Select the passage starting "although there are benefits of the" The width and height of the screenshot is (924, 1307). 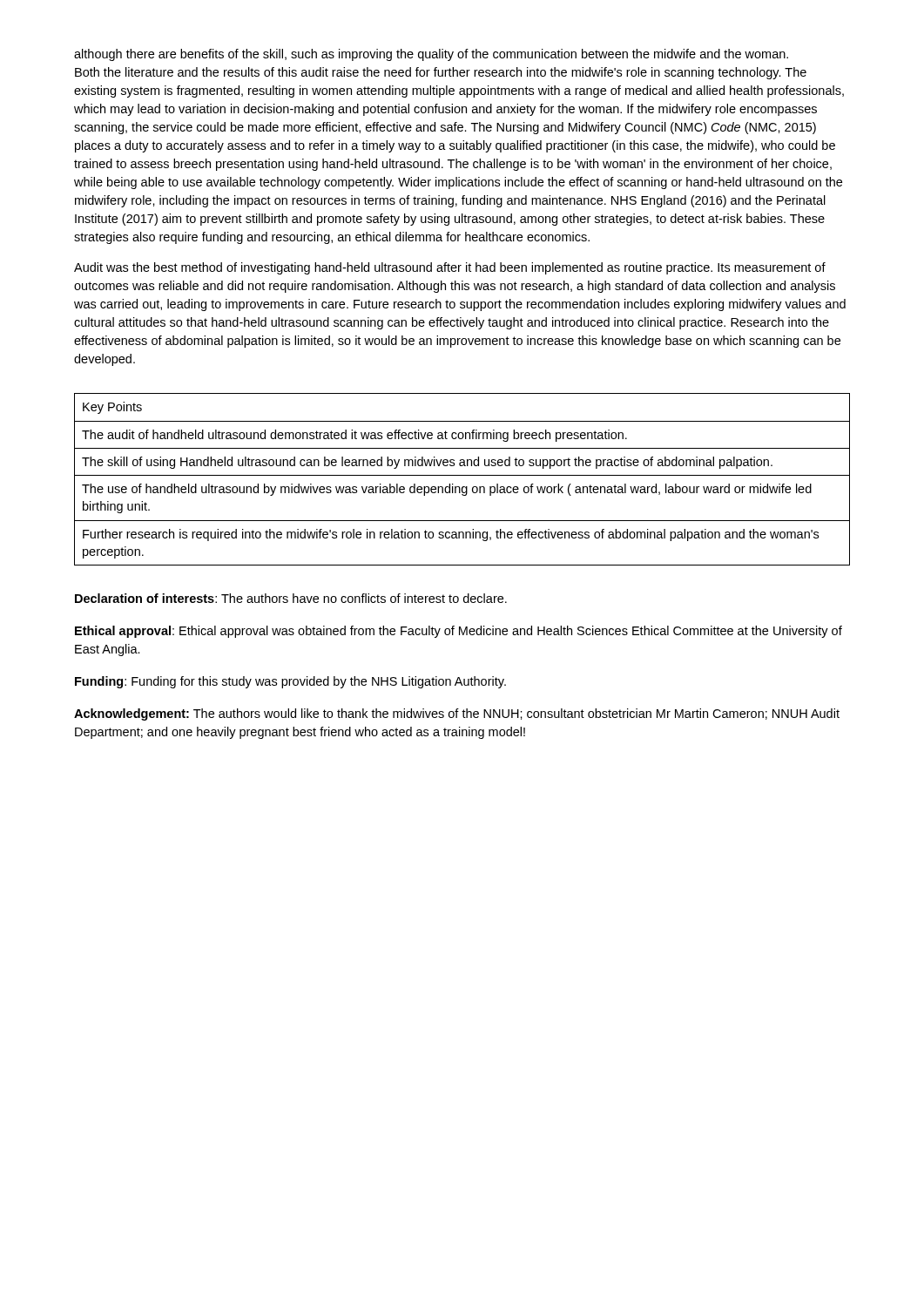tap(462, 207)
